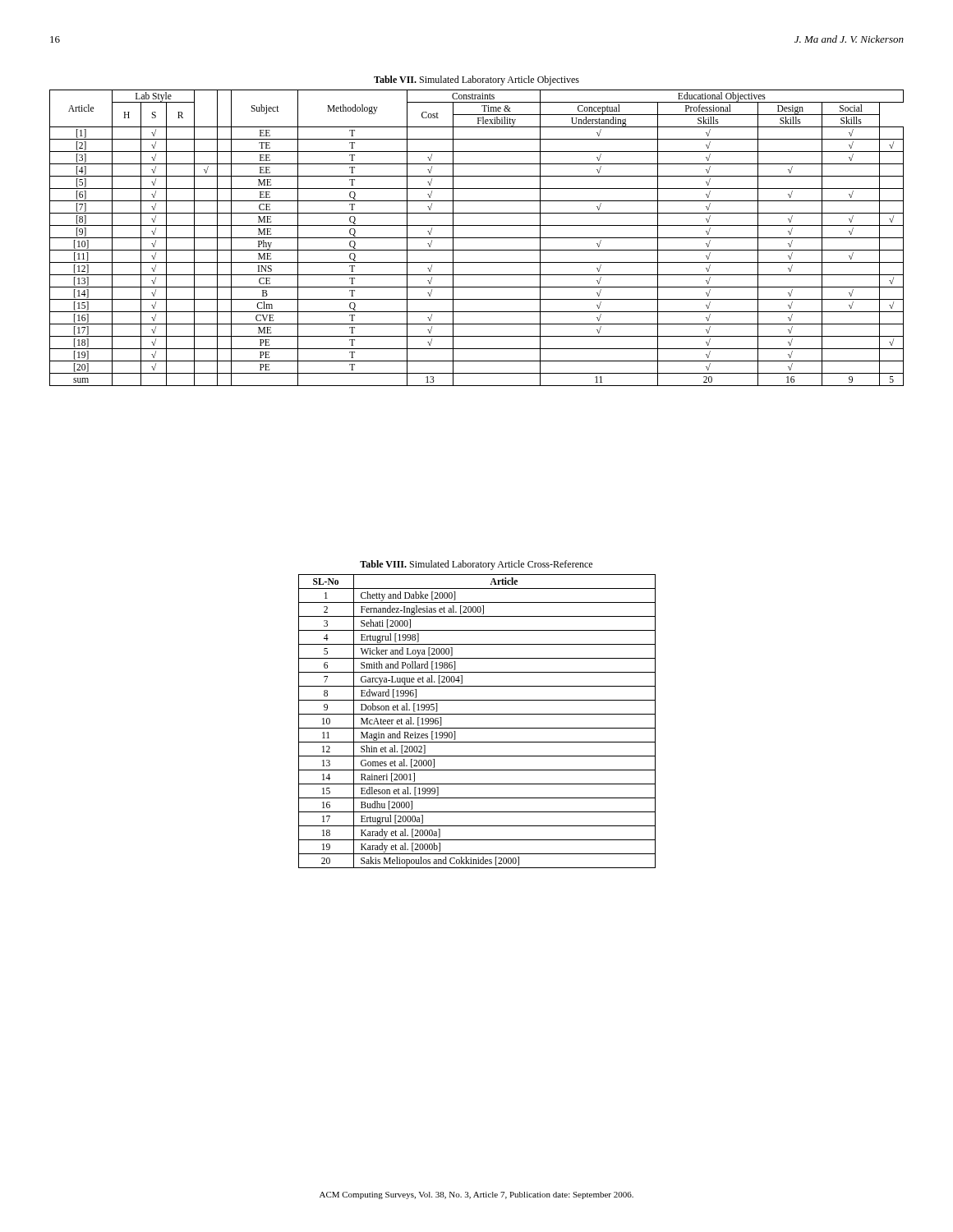Find the caption on this page that starts "Table VII. Simulated Laboratory Article Objectives Article Lab"
This screenshot has height=1232, width=953.
tap(476, 230)
